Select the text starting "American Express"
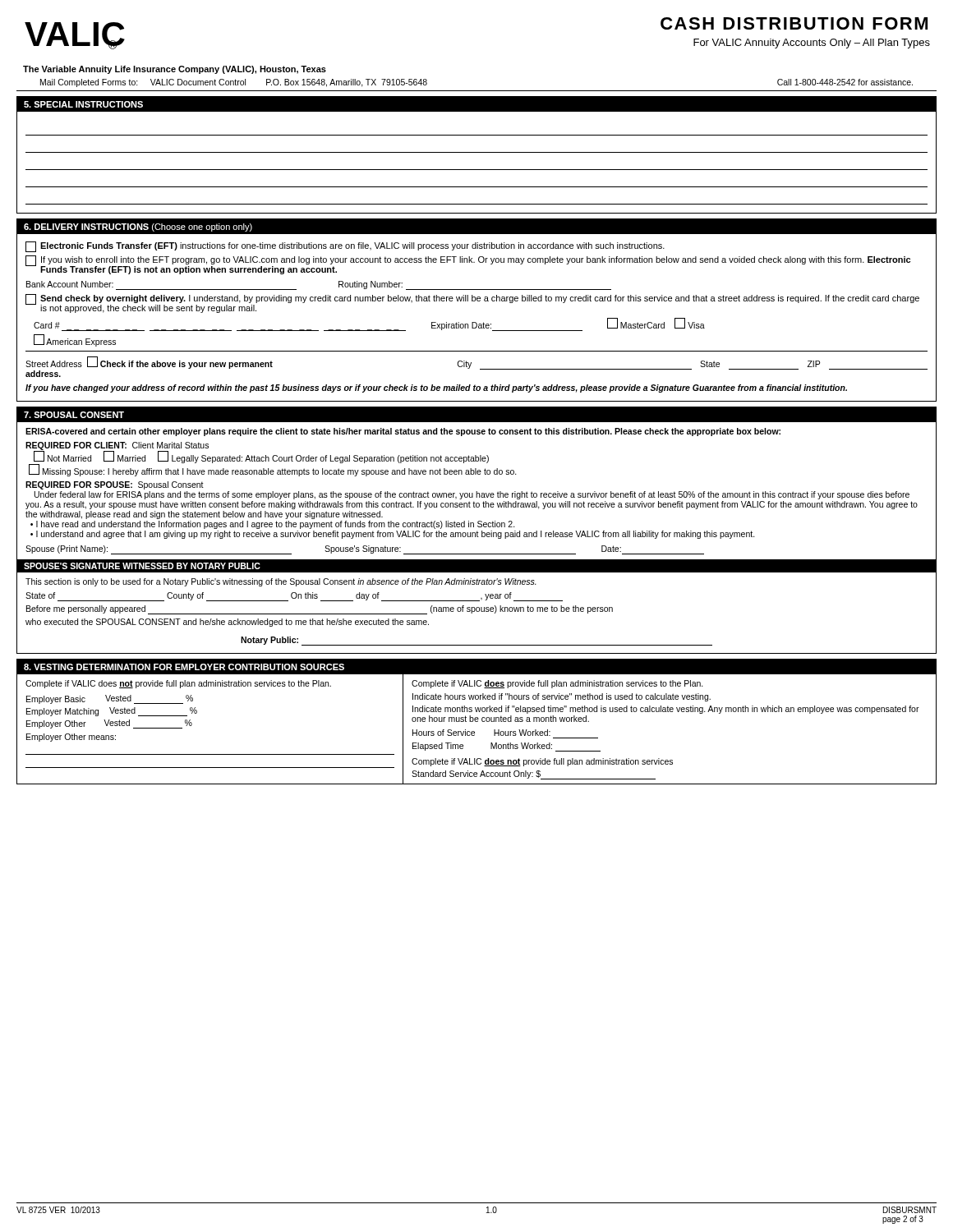 click(75, 340)
